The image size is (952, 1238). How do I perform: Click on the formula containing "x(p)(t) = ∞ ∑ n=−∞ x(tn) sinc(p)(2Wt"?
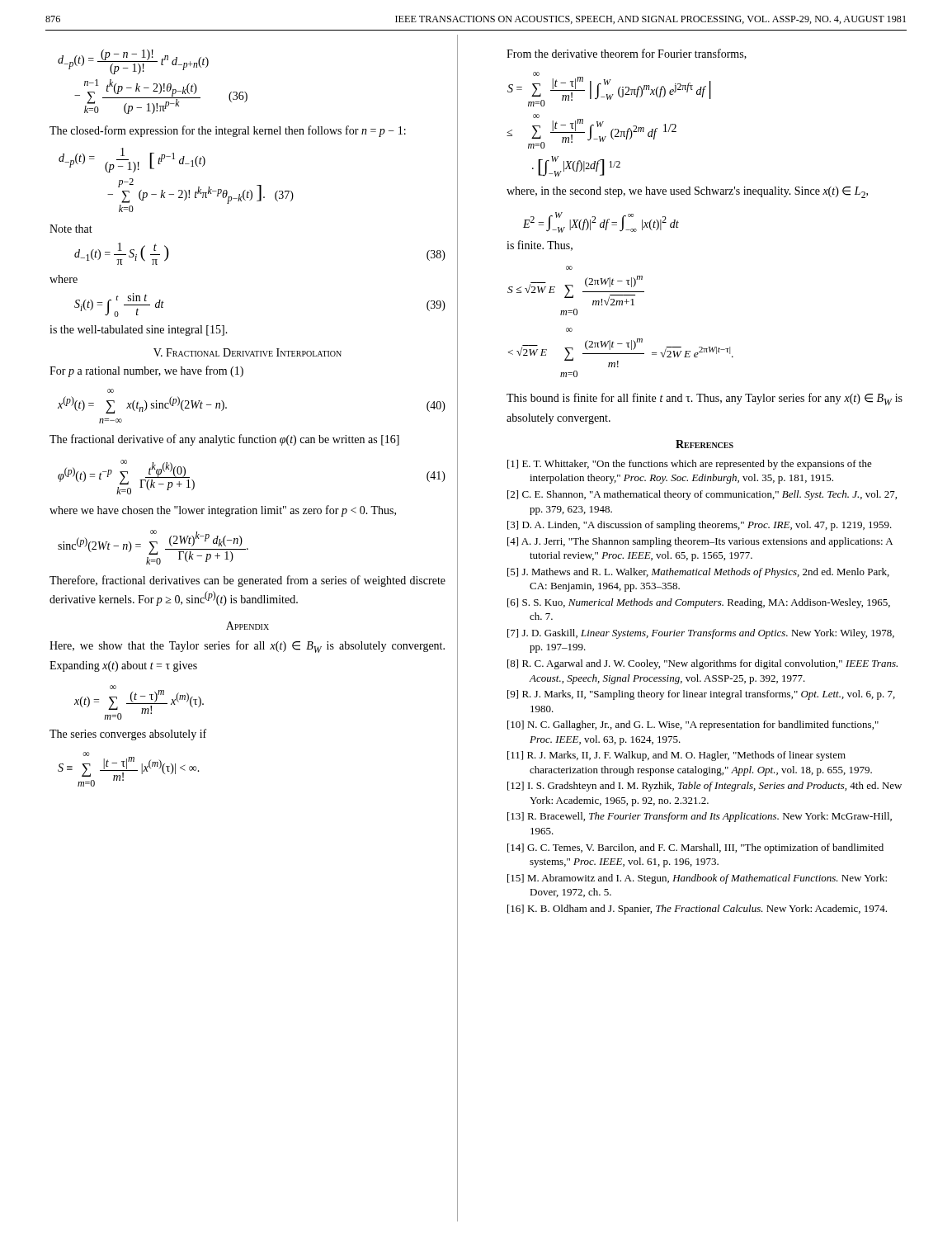click(111, 391)
